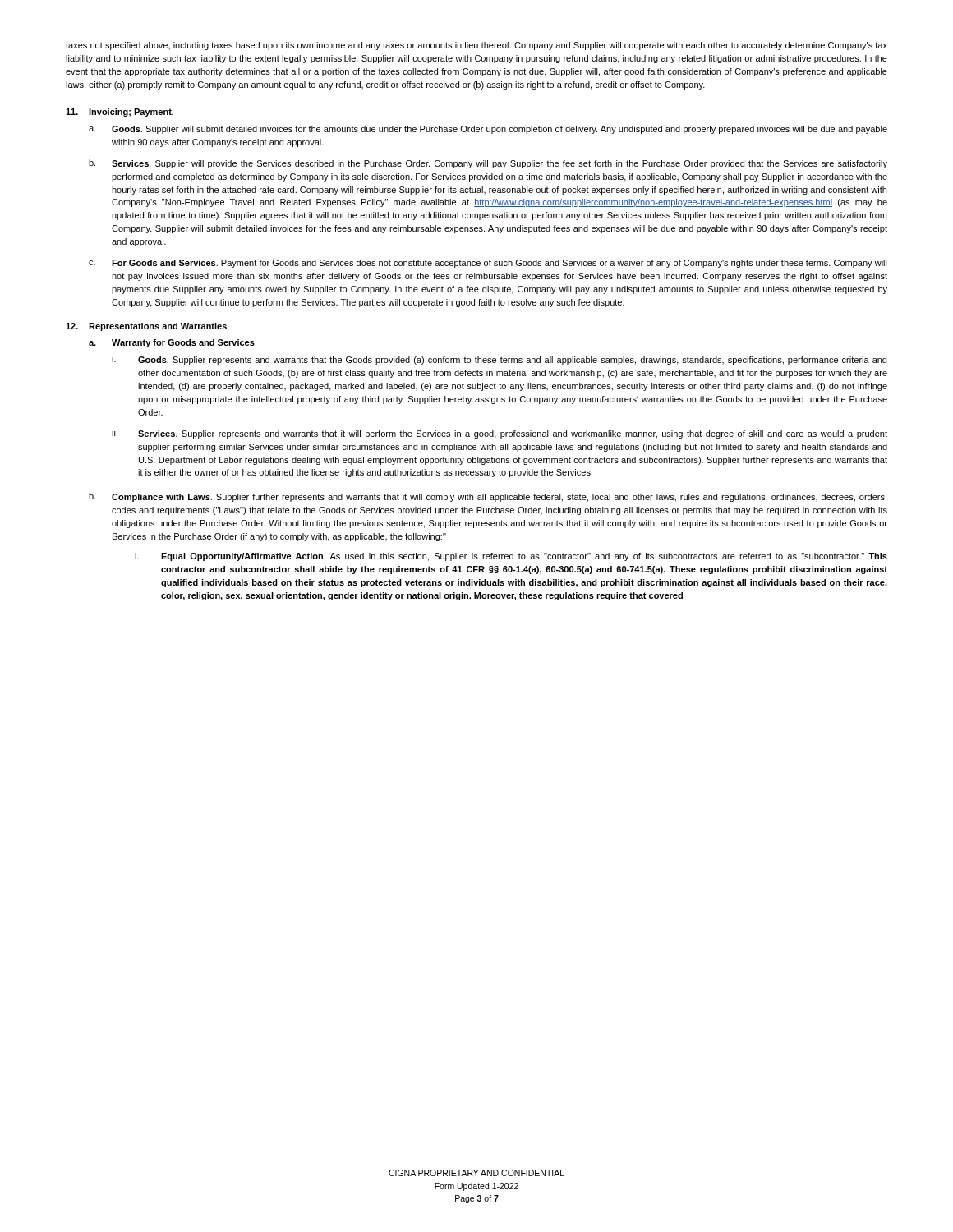Locate the region starting "a. Warranty for Goods and Services"

(x=172, y=342)
